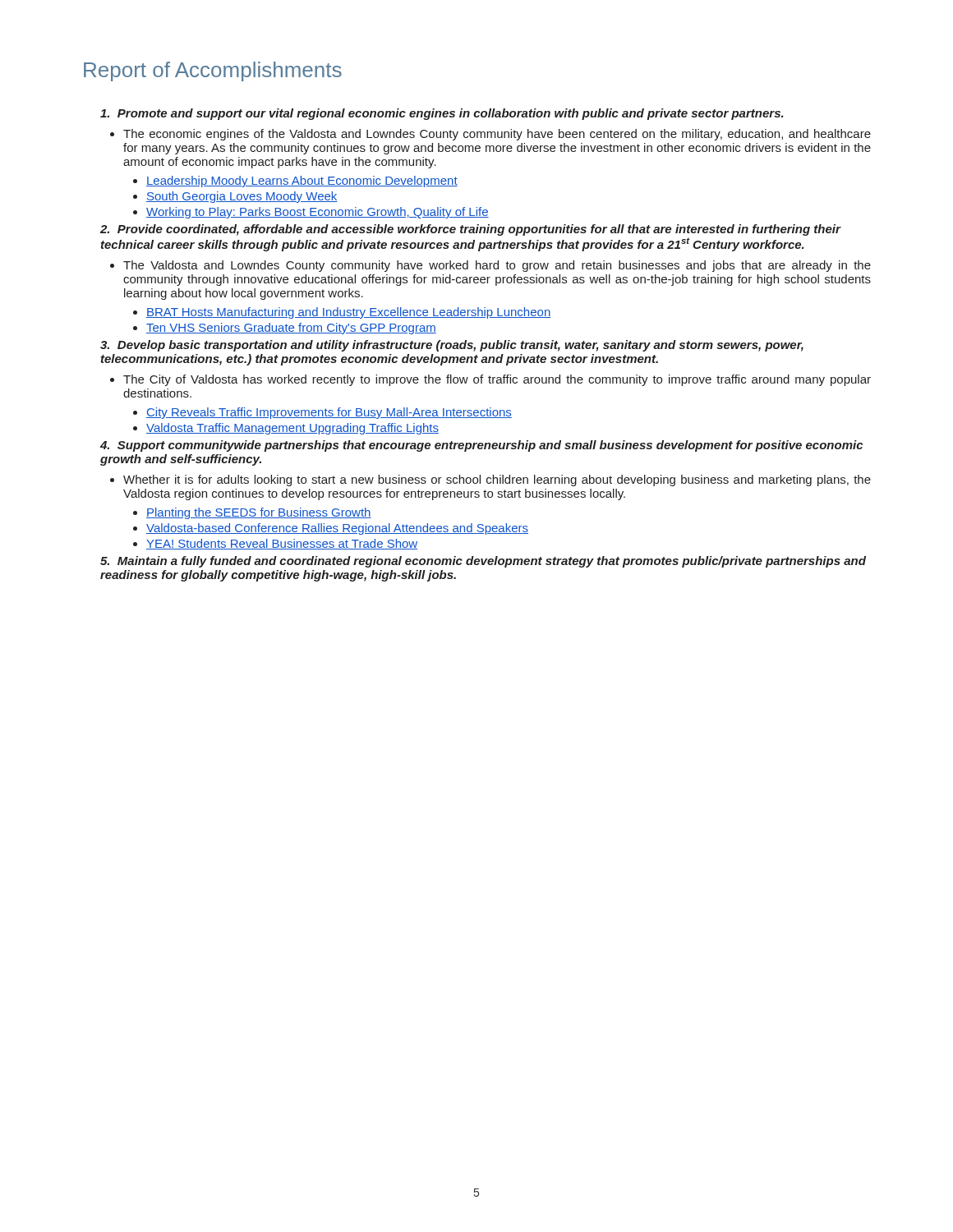Point to "Report of Accomplishments"
Screen dimensions: 1232x953
click(213, 71)
